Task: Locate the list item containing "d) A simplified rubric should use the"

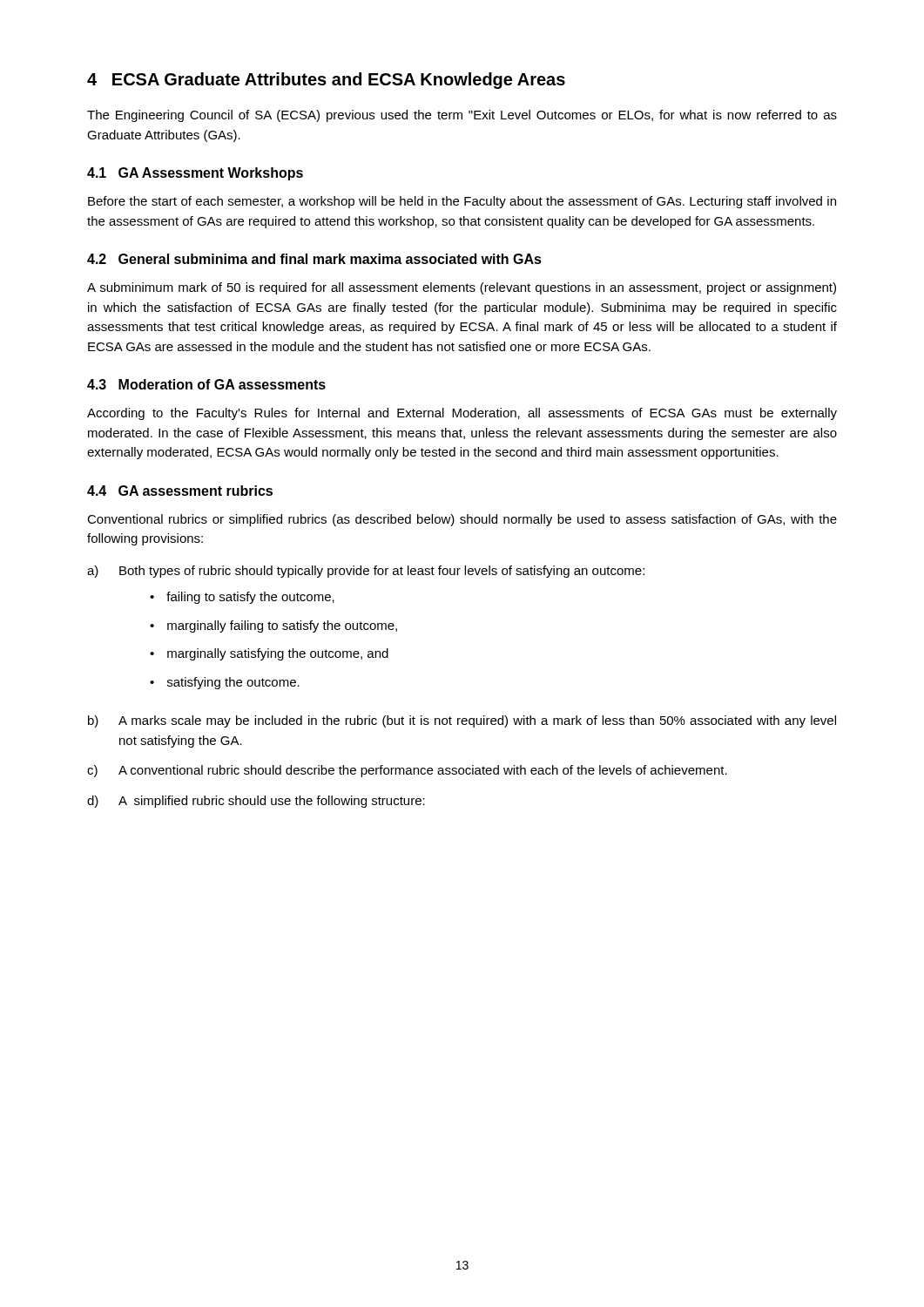Action: 256,802
